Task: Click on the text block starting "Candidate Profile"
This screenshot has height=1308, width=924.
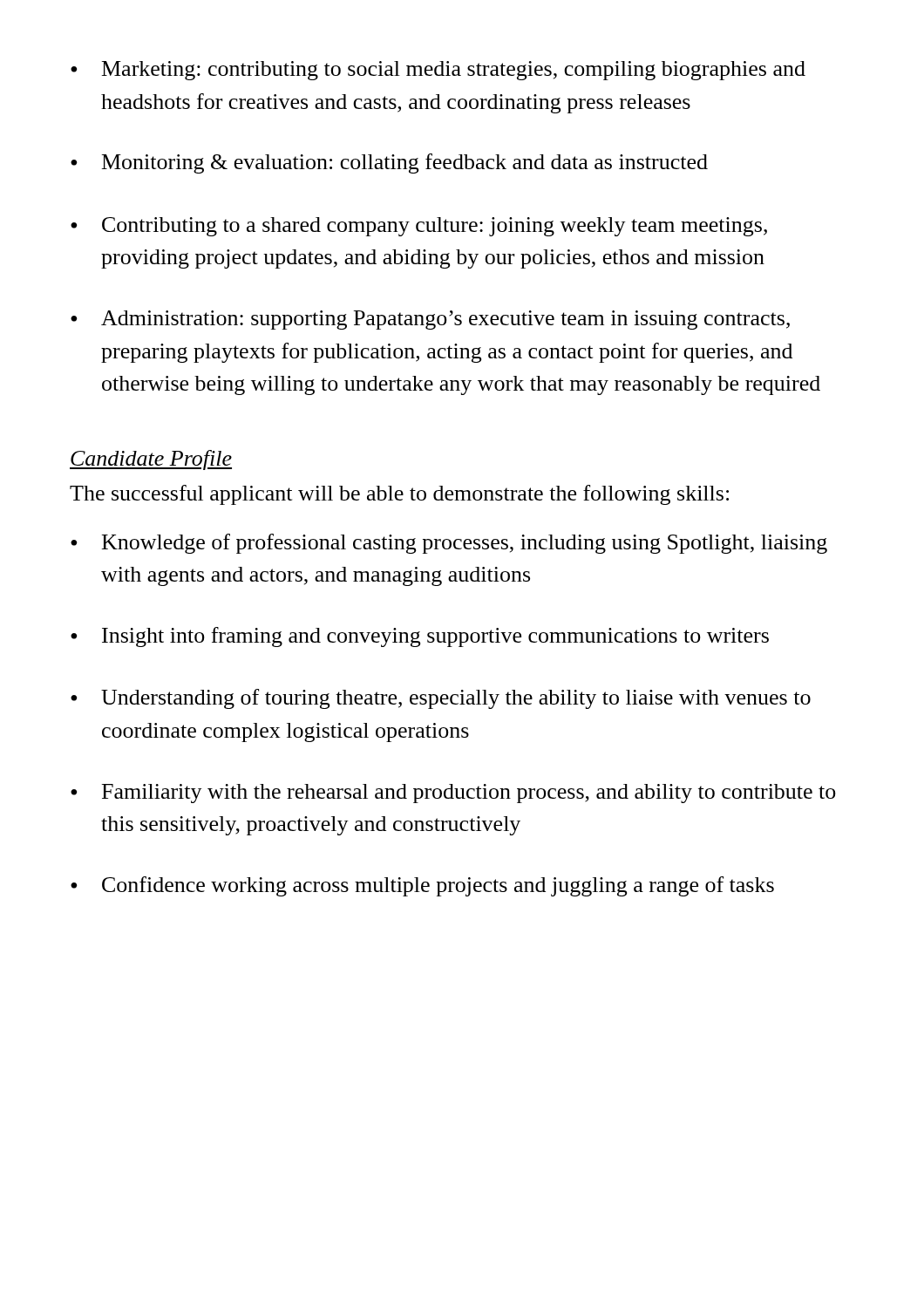Action: coord(151,459)
